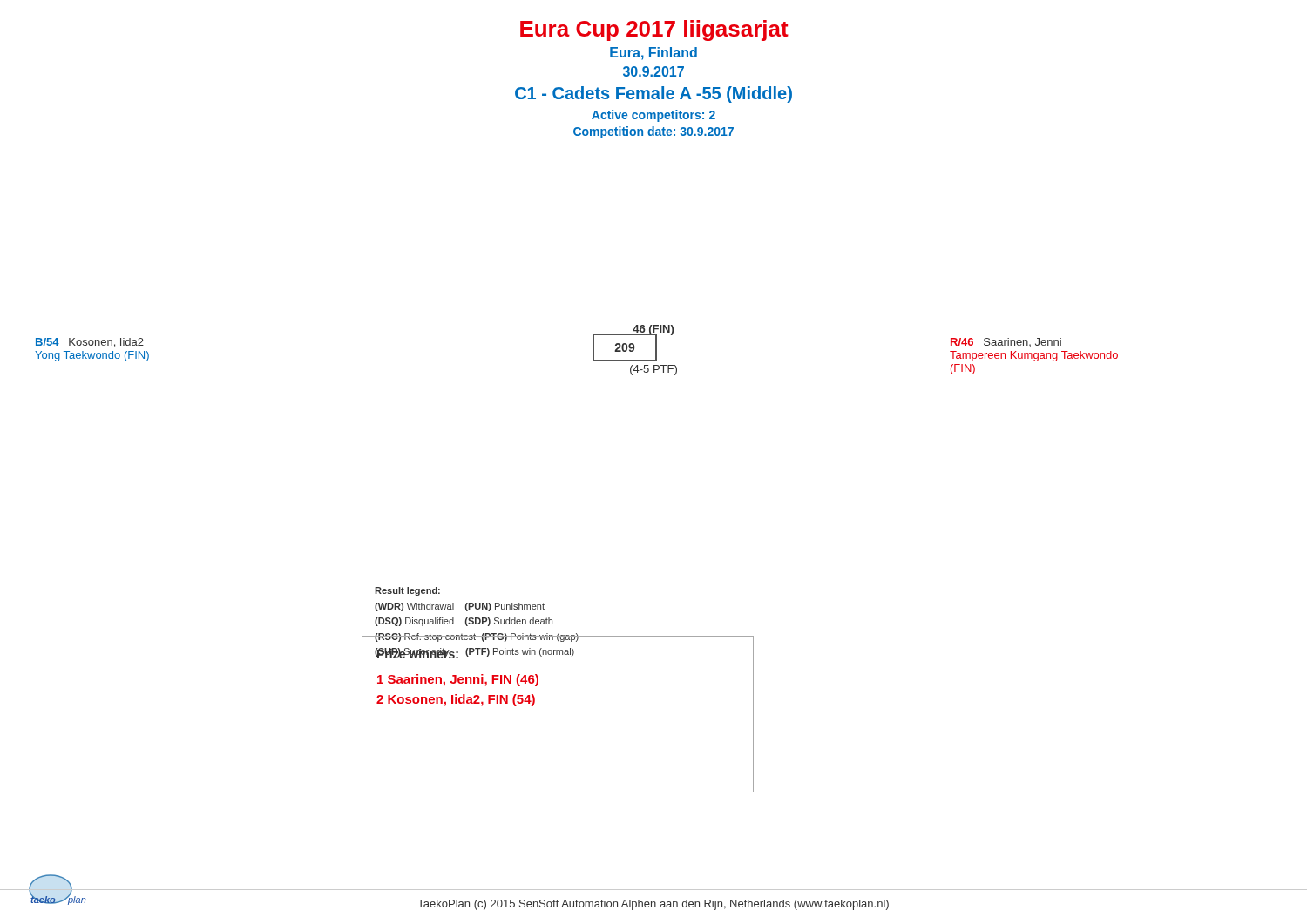This screenshot has width=1307, height=924.
Task: Find the passage starting "Active competitors: 2"
Action: click(654, 115)
